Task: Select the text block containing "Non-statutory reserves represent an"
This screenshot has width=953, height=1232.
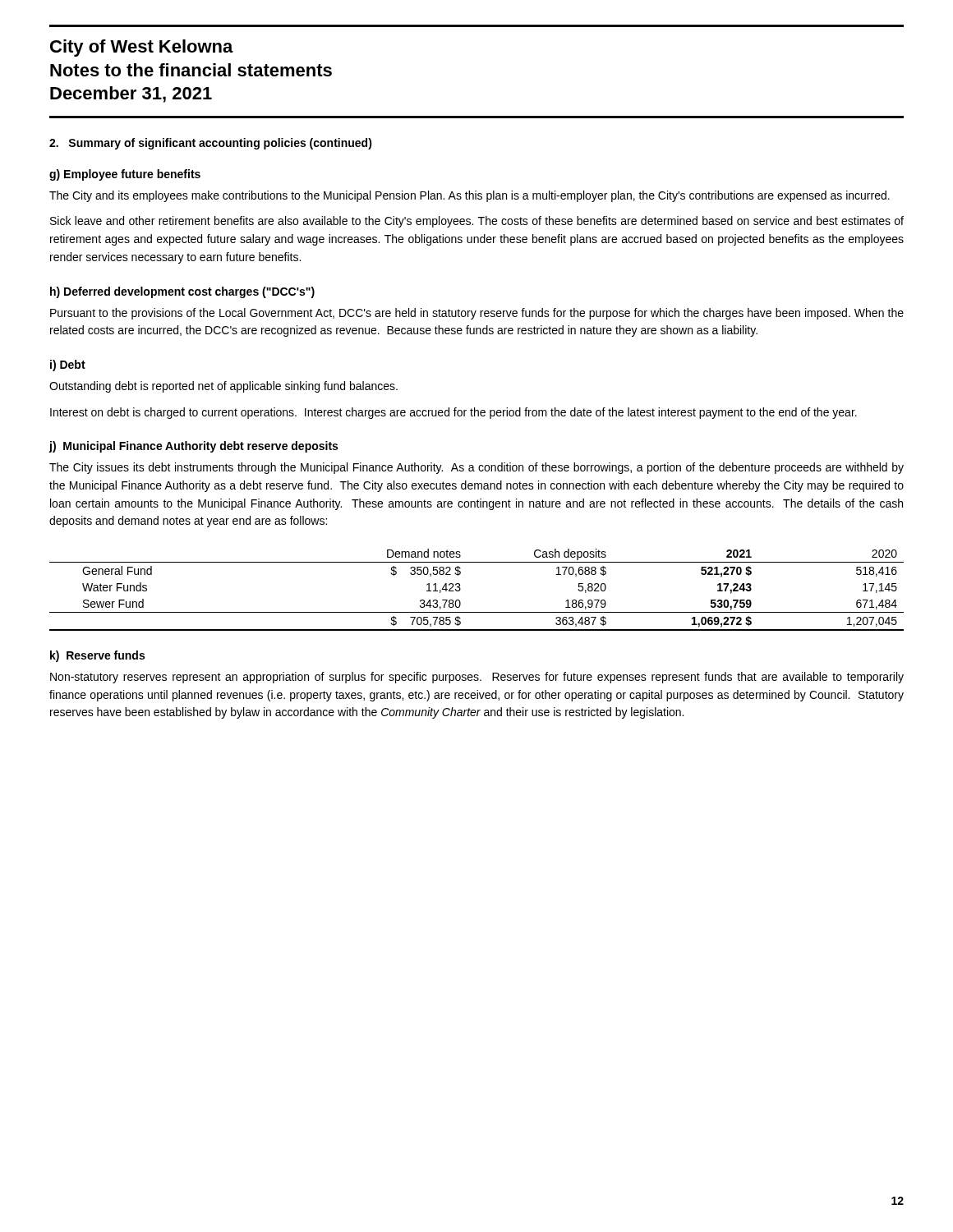Action: 476,695
